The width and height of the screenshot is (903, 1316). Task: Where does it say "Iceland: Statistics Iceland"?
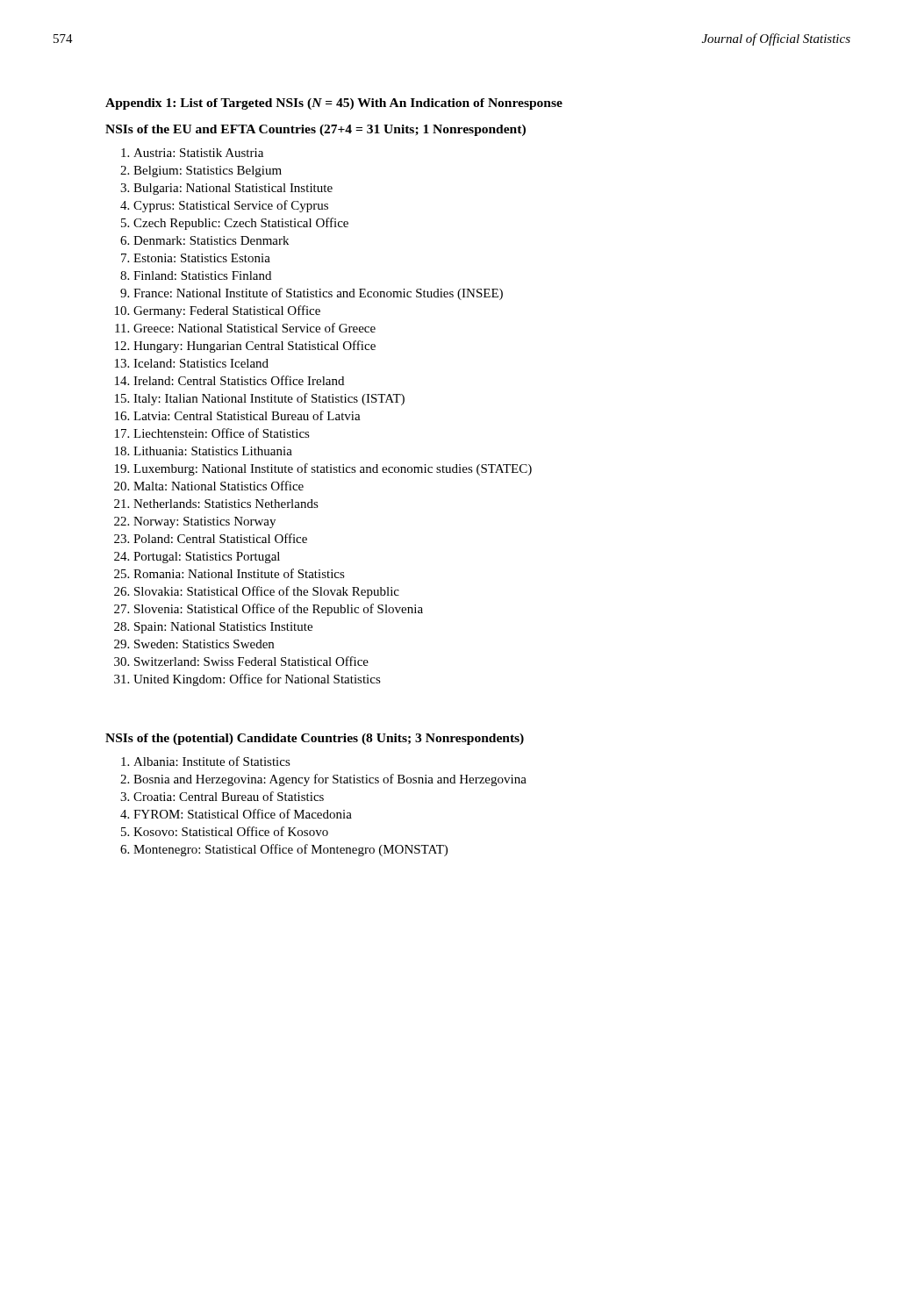(201, 363)
